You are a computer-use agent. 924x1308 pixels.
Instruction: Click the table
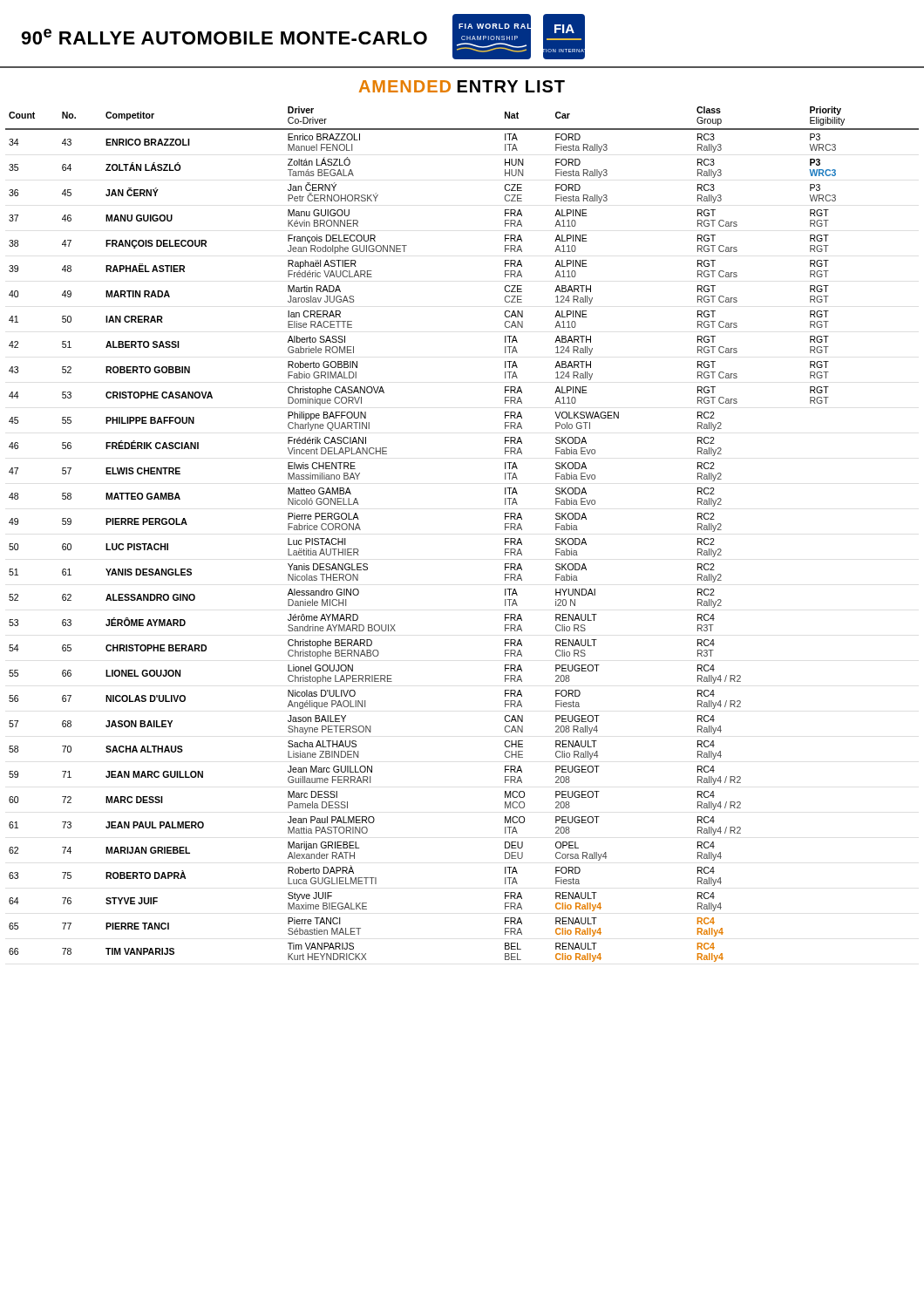click(462, 533)
